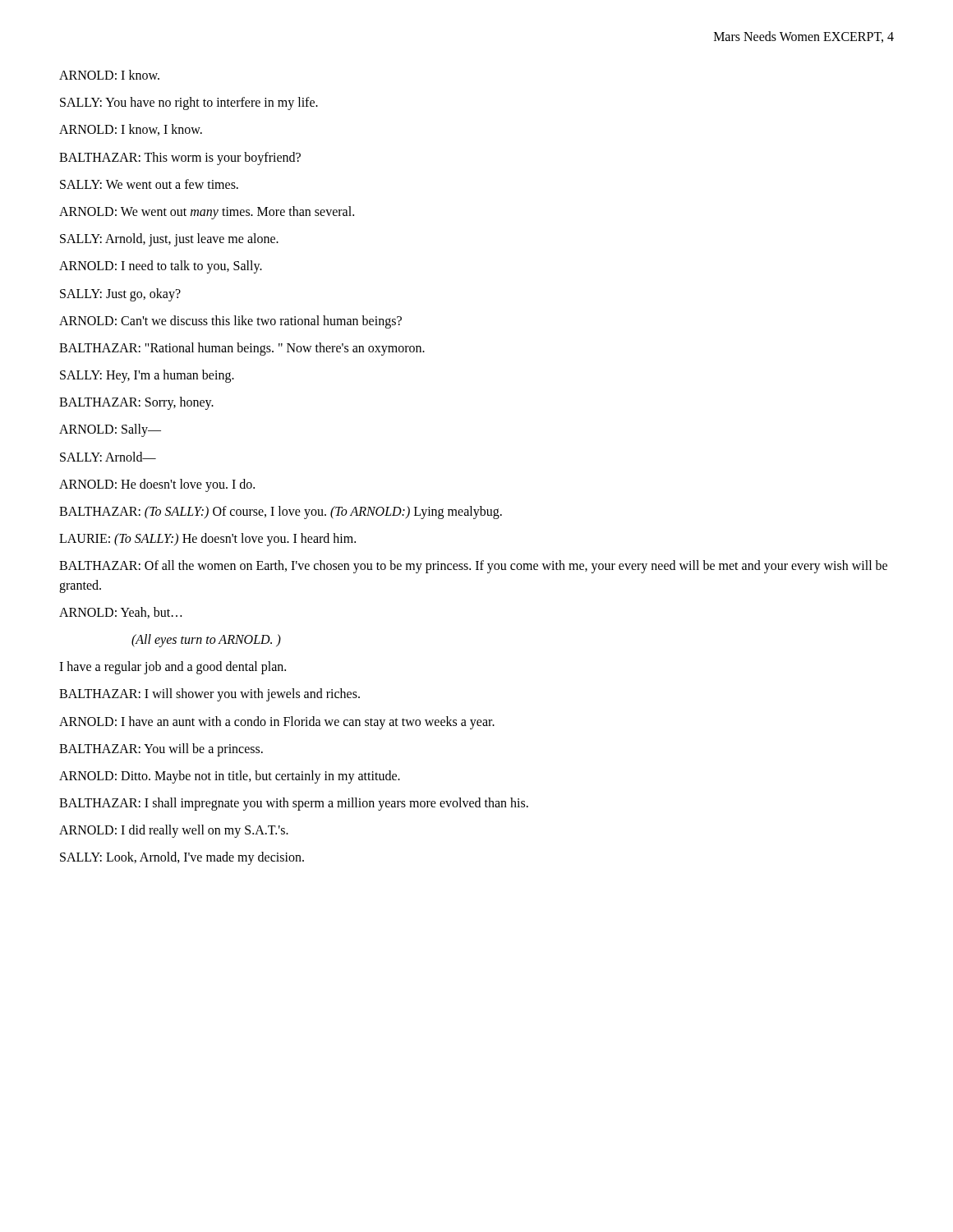Locate the region starting "BALTHAZAR: I will shower you"

210,694
